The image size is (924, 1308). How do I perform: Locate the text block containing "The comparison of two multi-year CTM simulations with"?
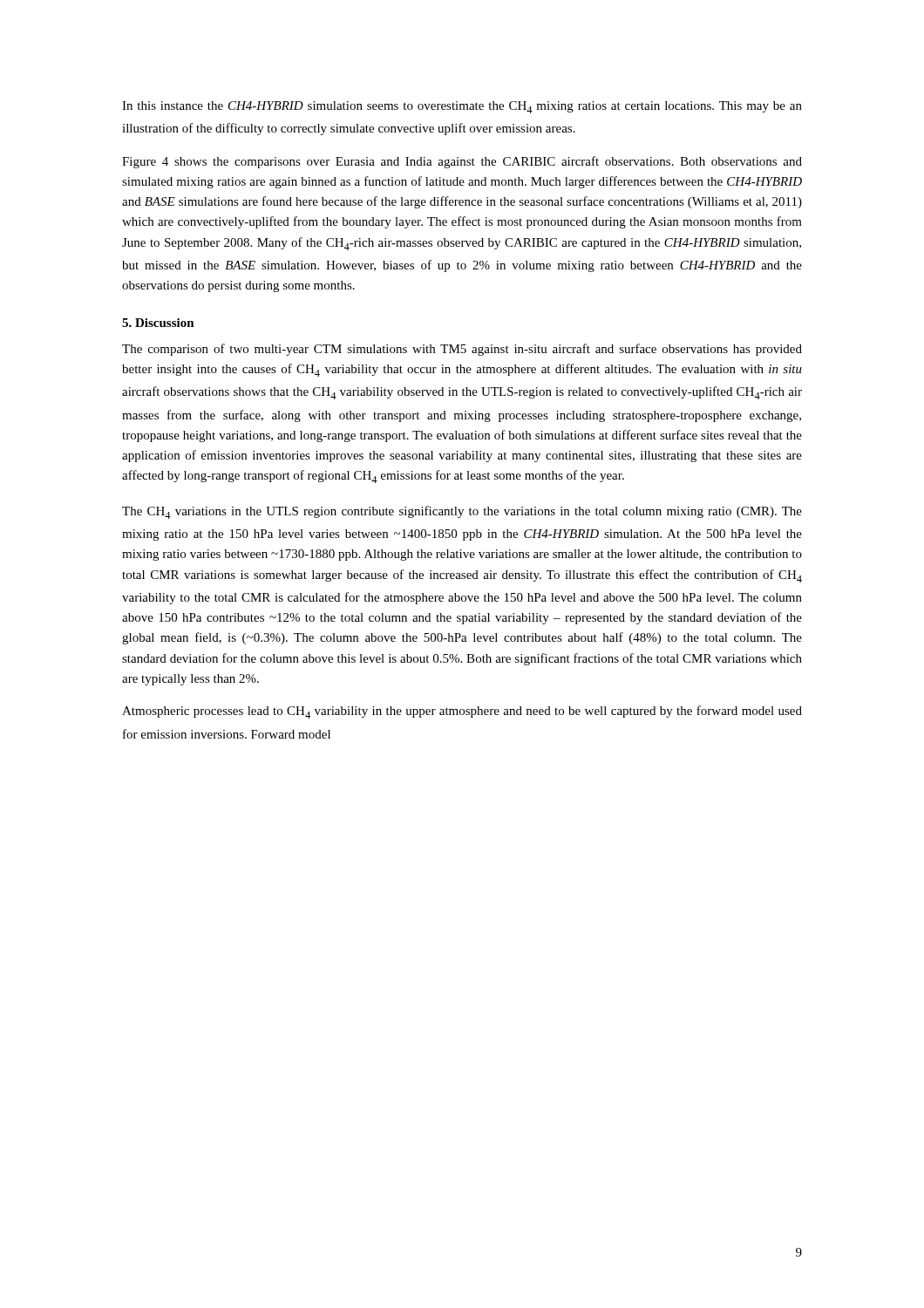point(462,414)
